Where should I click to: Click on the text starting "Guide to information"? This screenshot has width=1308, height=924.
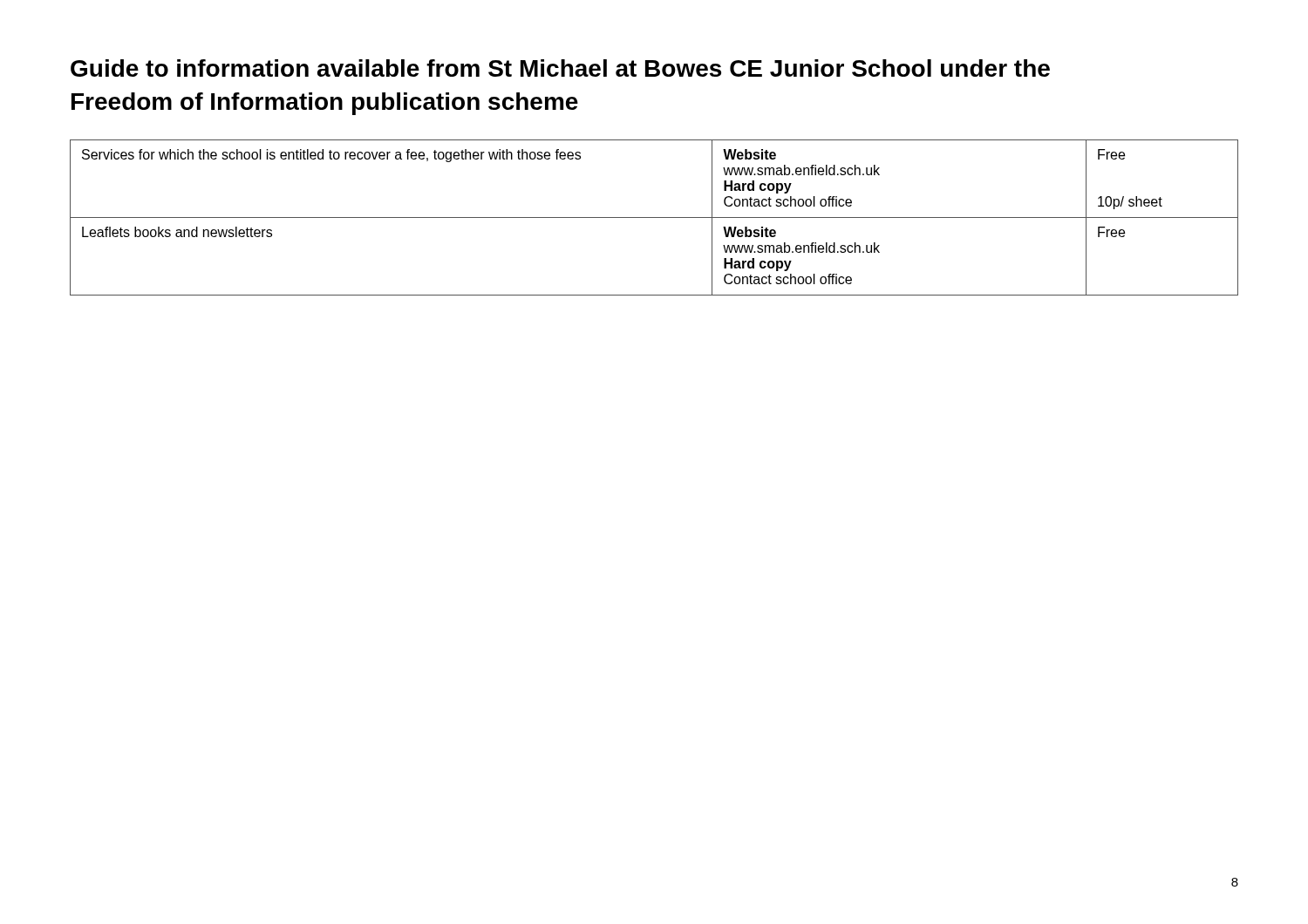pos(560,85)
